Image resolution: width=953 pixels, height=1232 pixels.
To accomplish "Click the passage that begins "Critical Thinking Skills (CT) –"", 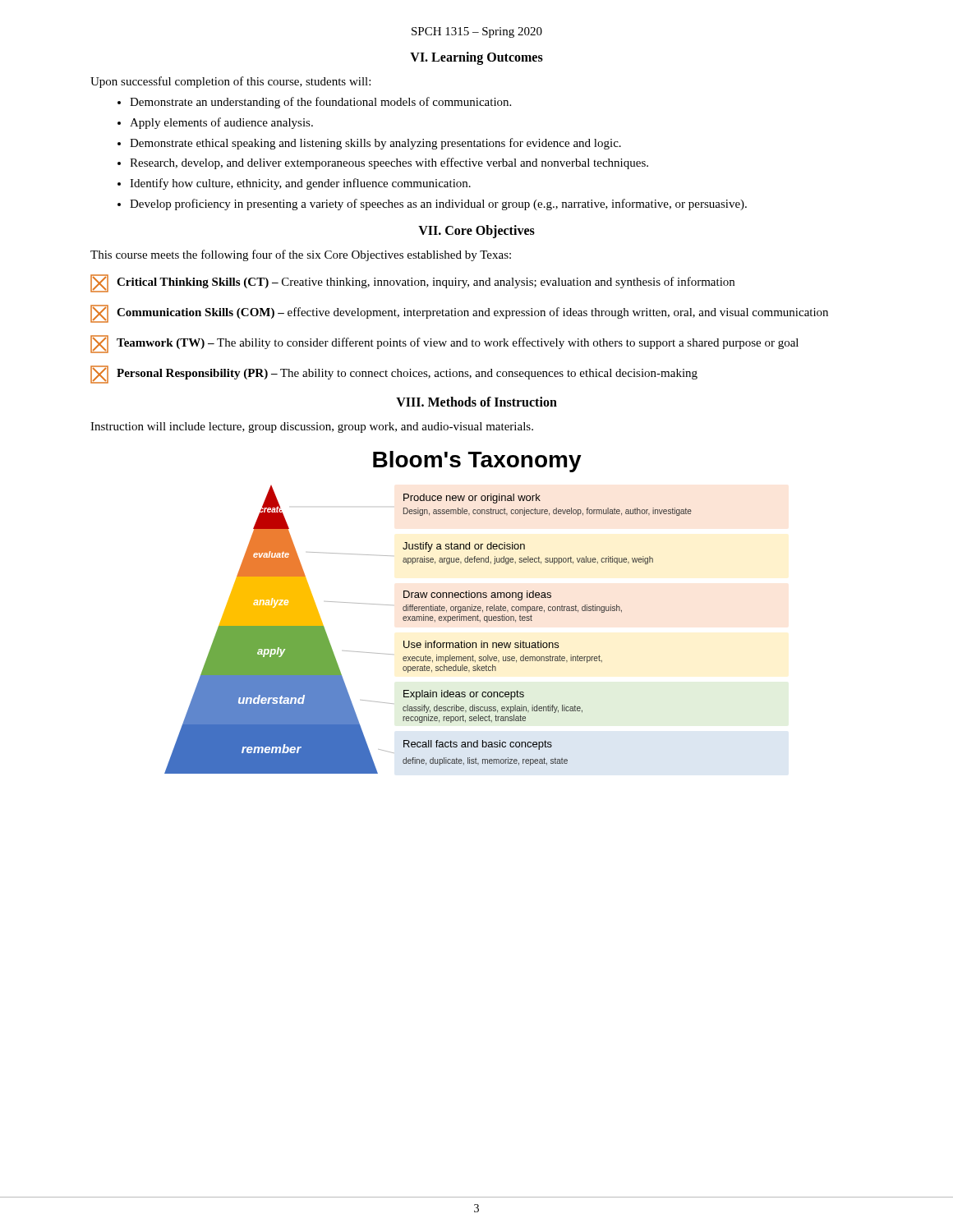I will pyautogui.click(x=413, y=283).
